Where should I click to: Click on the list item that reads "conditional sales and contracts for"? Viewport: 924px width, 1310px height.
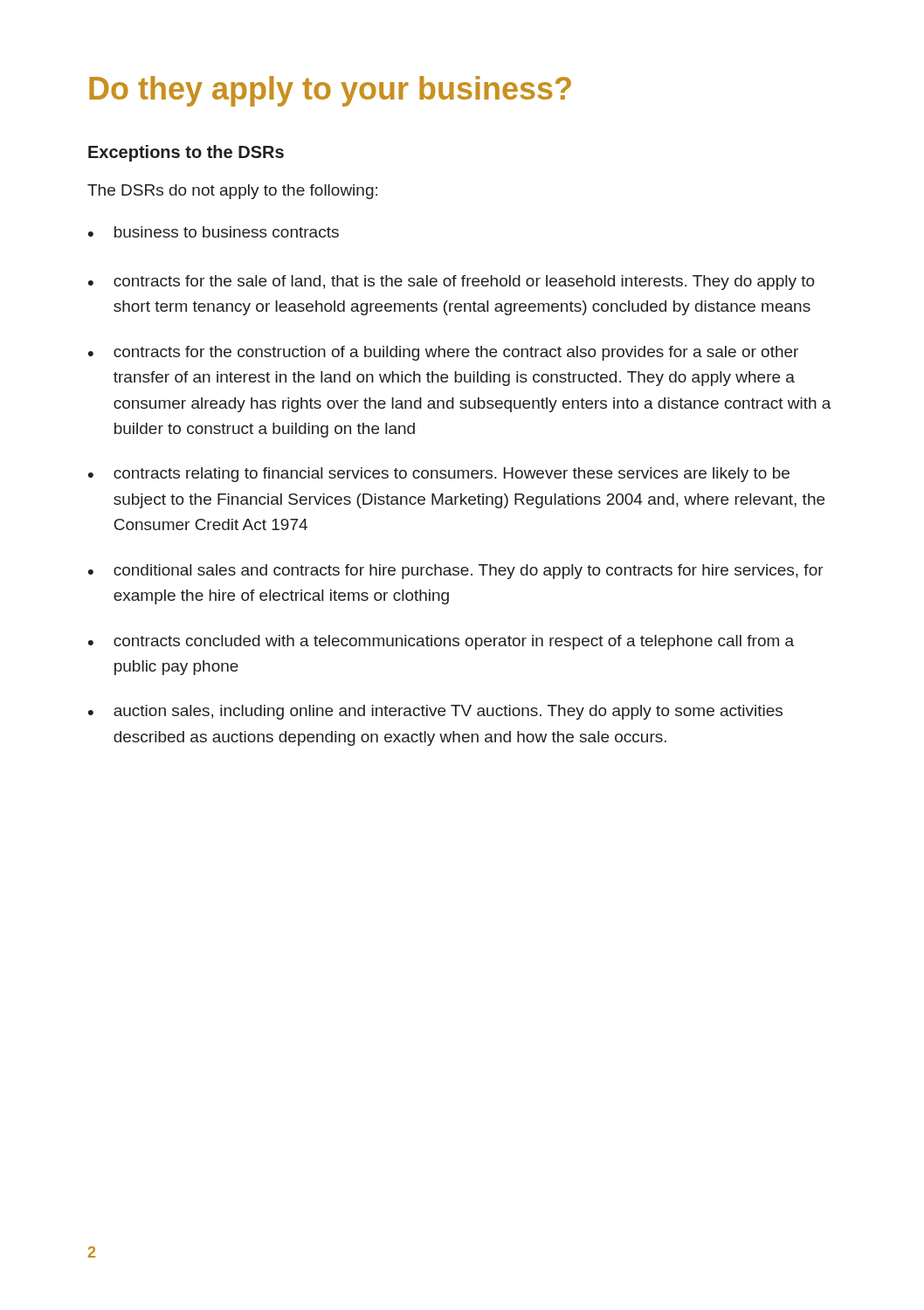coord(468,582)
